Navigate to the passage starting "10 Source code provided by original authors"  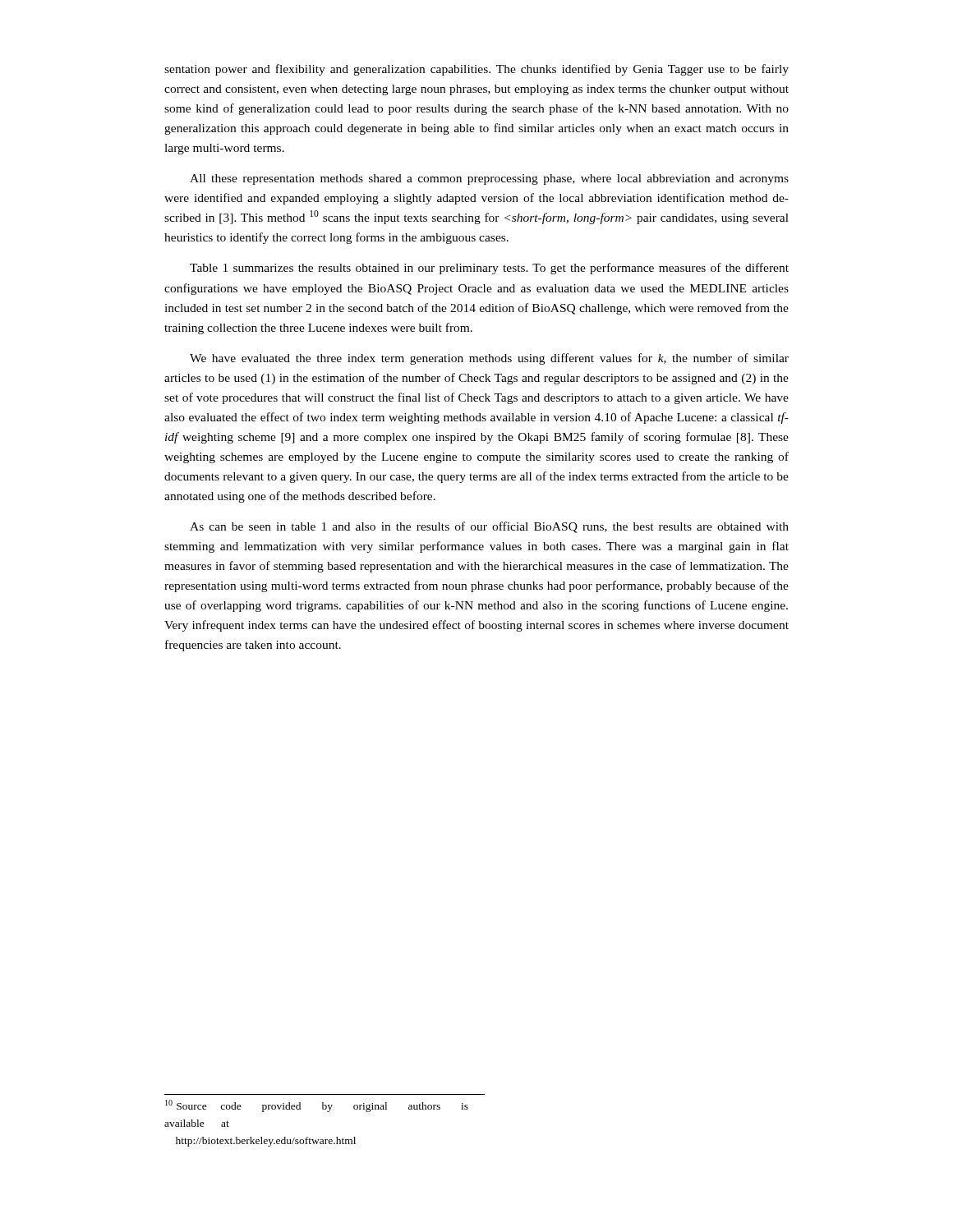click(179, 1106)
